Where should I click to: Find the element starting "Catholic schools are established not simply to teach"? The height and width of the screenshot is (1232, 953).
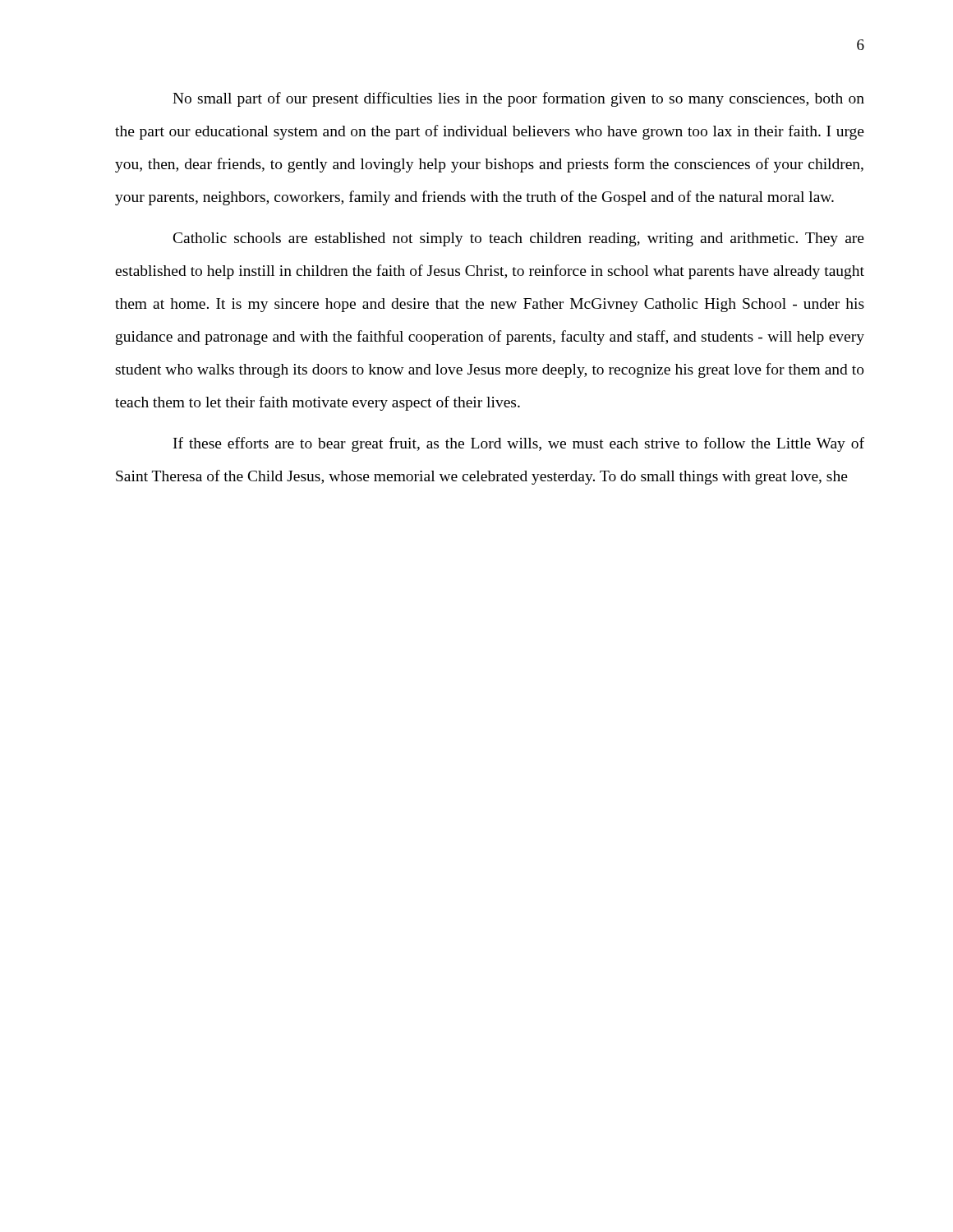tap(519, 239)
